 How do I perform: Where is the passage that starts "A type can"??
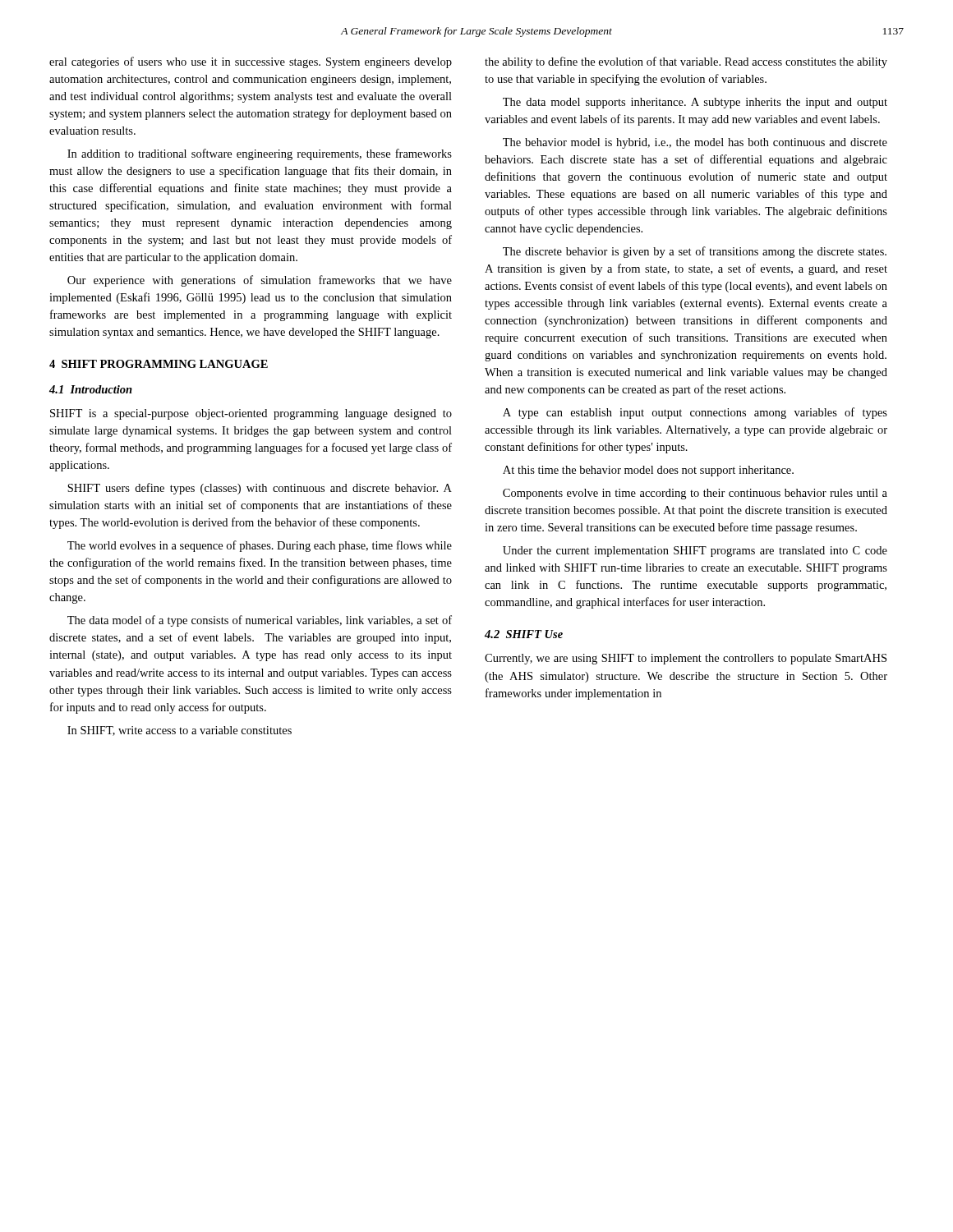(686, 430)
